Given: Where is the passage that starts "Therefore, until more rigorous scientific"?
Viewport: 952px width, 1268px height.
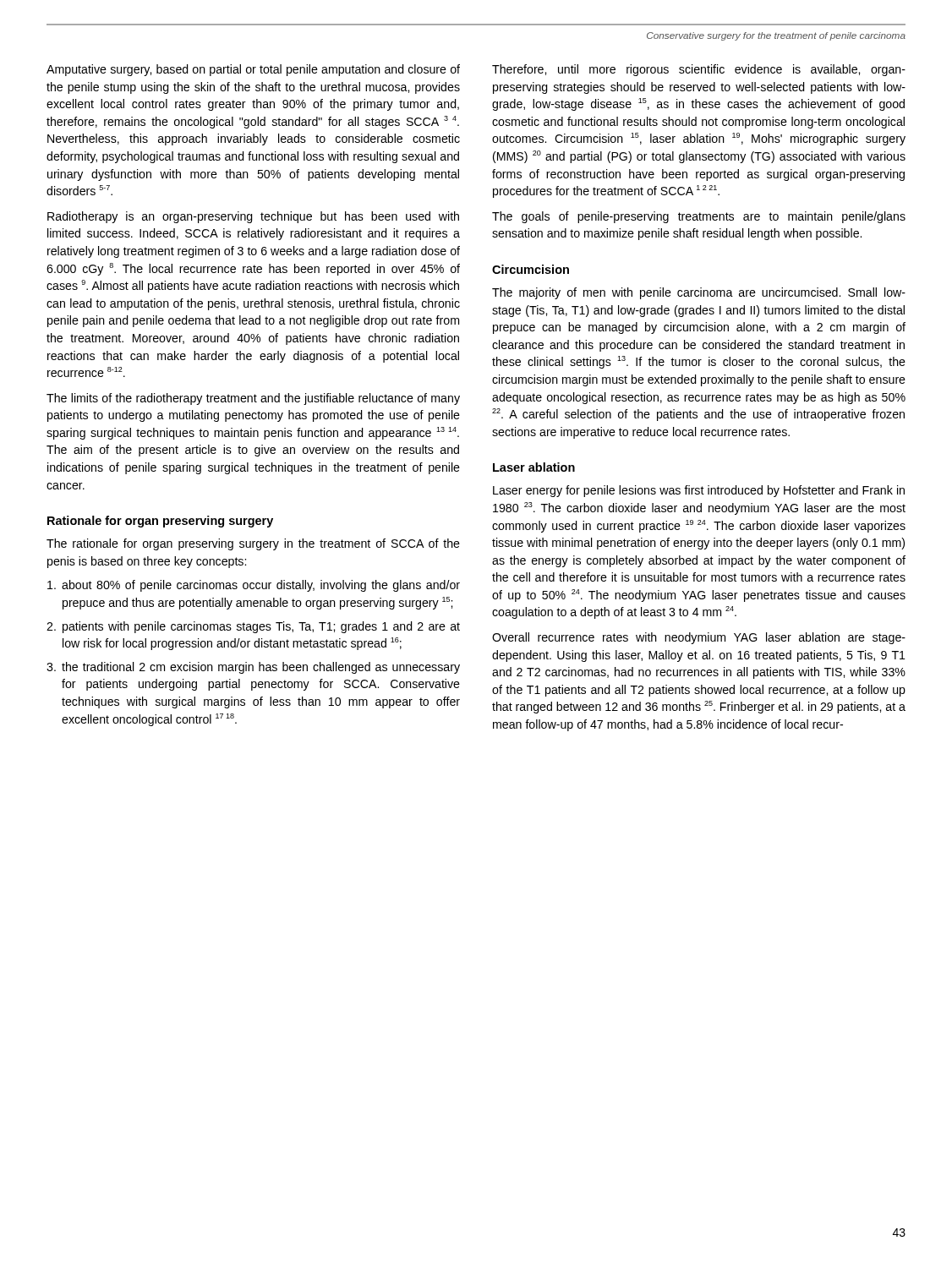Looking at the screenshot, I should [699, 130].
